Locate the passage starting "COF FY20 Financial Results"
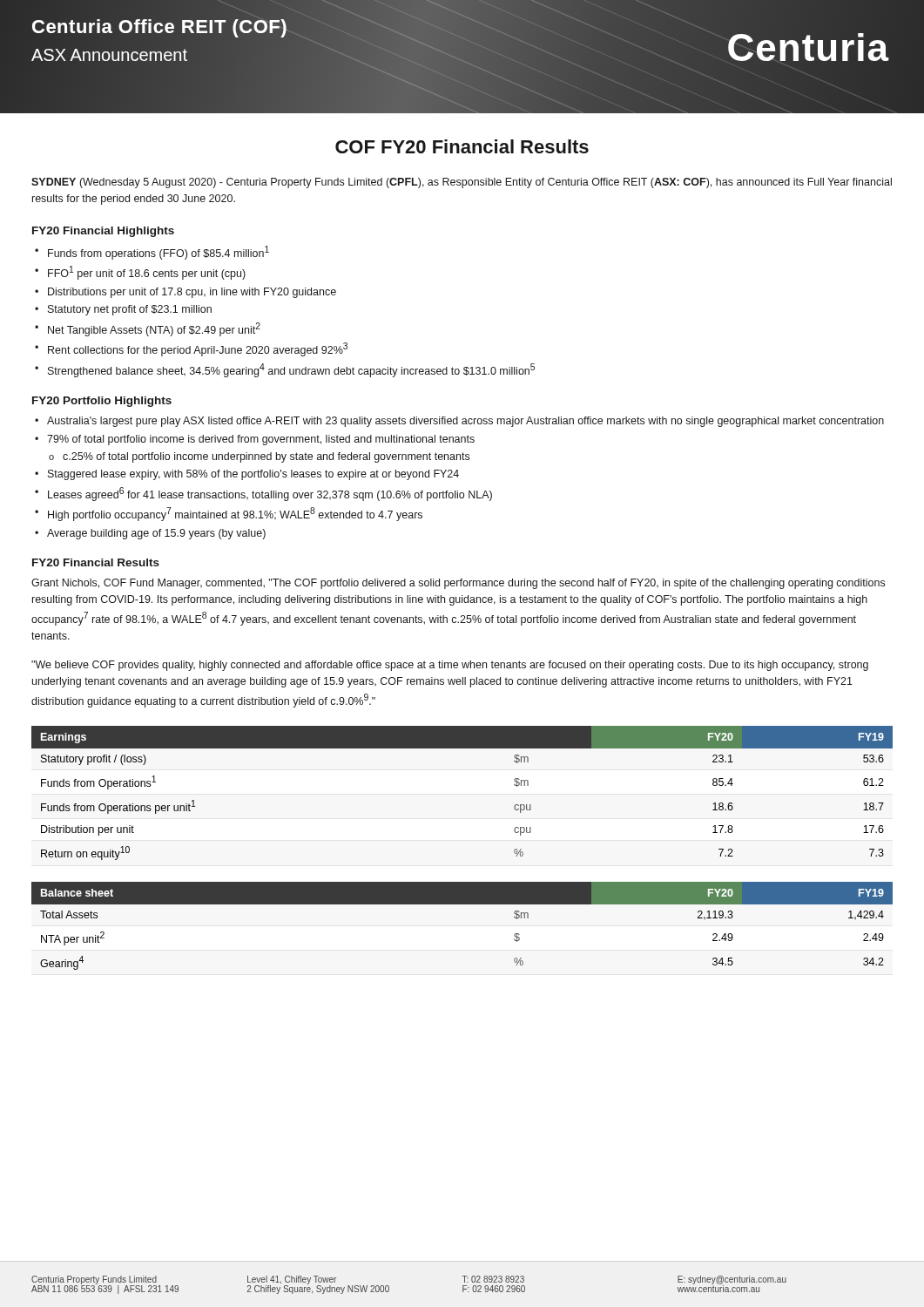Viewport: 924px width, 1307px height. (x=462, y=147)
